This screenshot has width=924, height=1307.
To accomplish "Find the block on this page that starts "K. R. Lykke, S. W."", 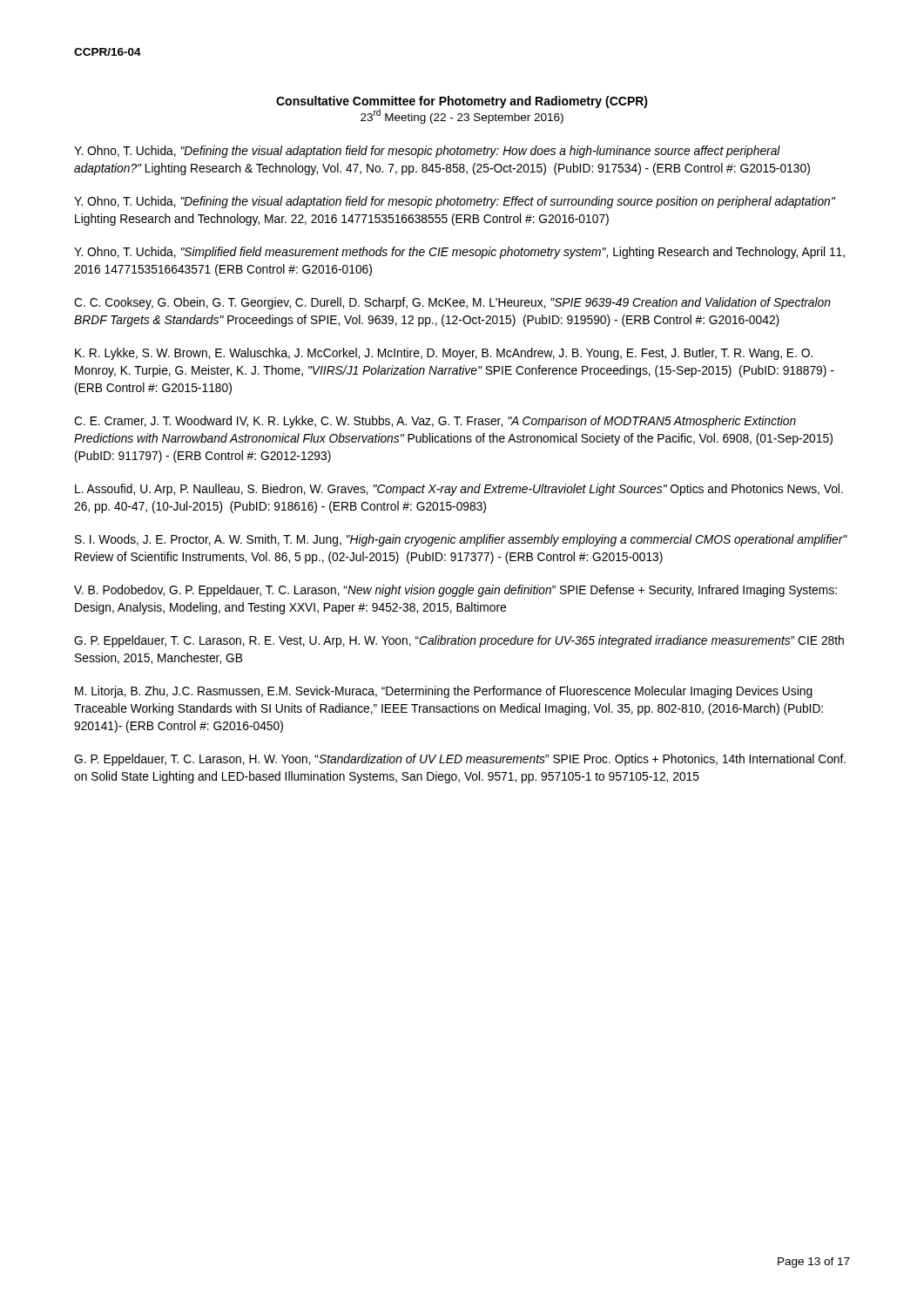I will point(454,370).
